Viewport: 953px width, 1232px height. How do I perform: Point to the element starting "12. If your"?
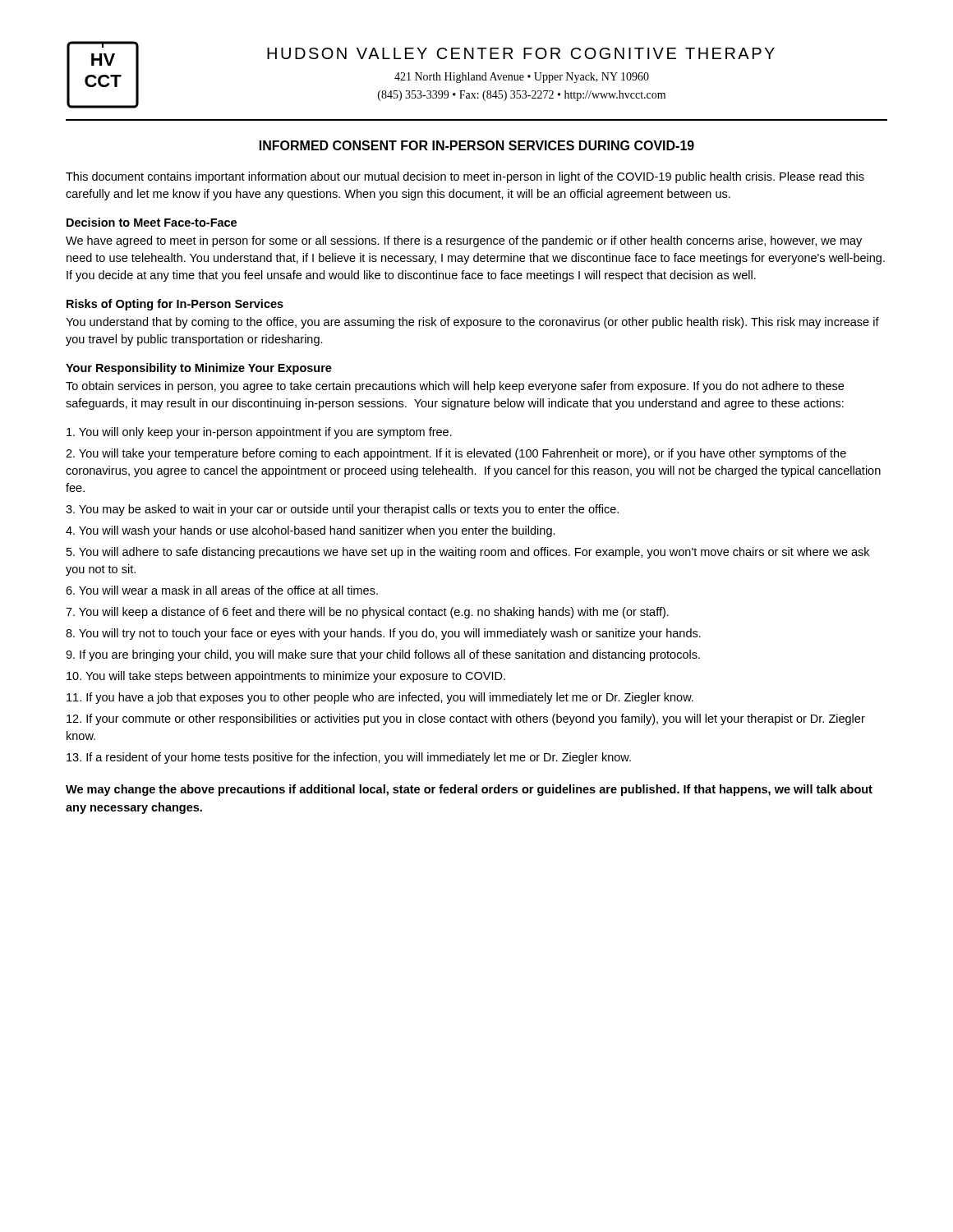(465, 728)
